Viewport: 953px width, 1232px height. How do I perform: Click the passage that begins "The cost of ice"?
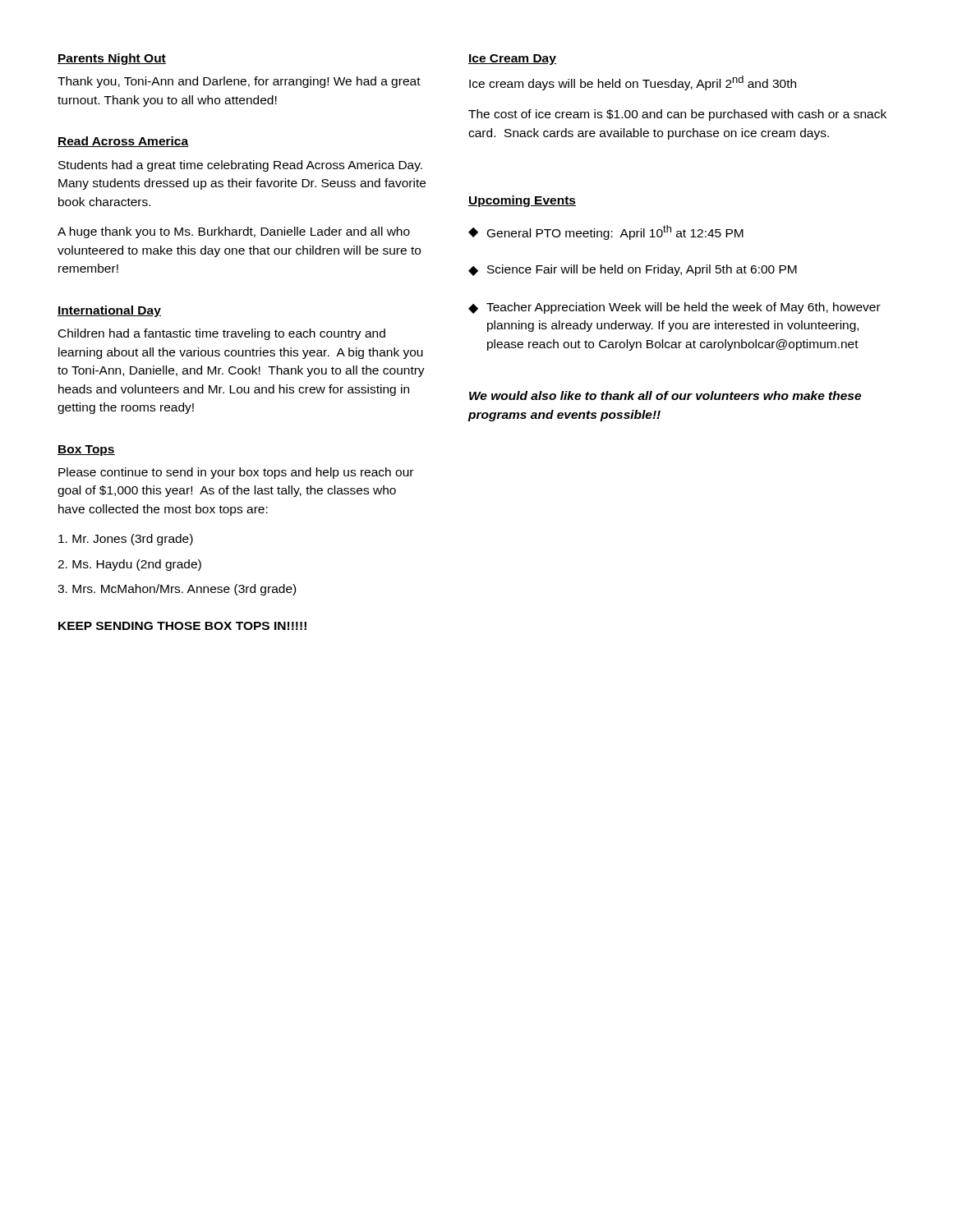[x=677, y=123]
